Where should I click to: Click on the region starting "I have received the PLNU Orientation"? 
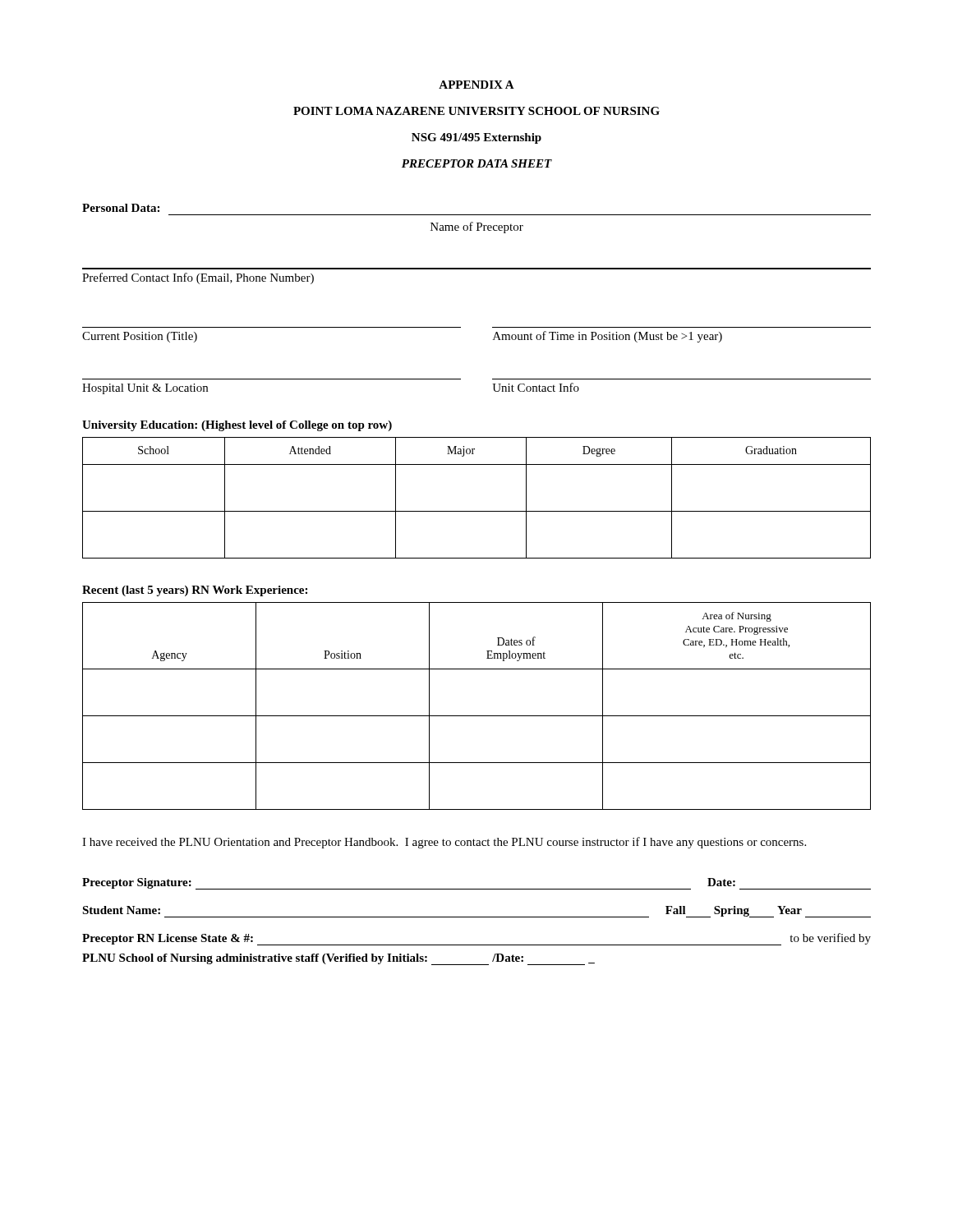(x=445, y=842)
